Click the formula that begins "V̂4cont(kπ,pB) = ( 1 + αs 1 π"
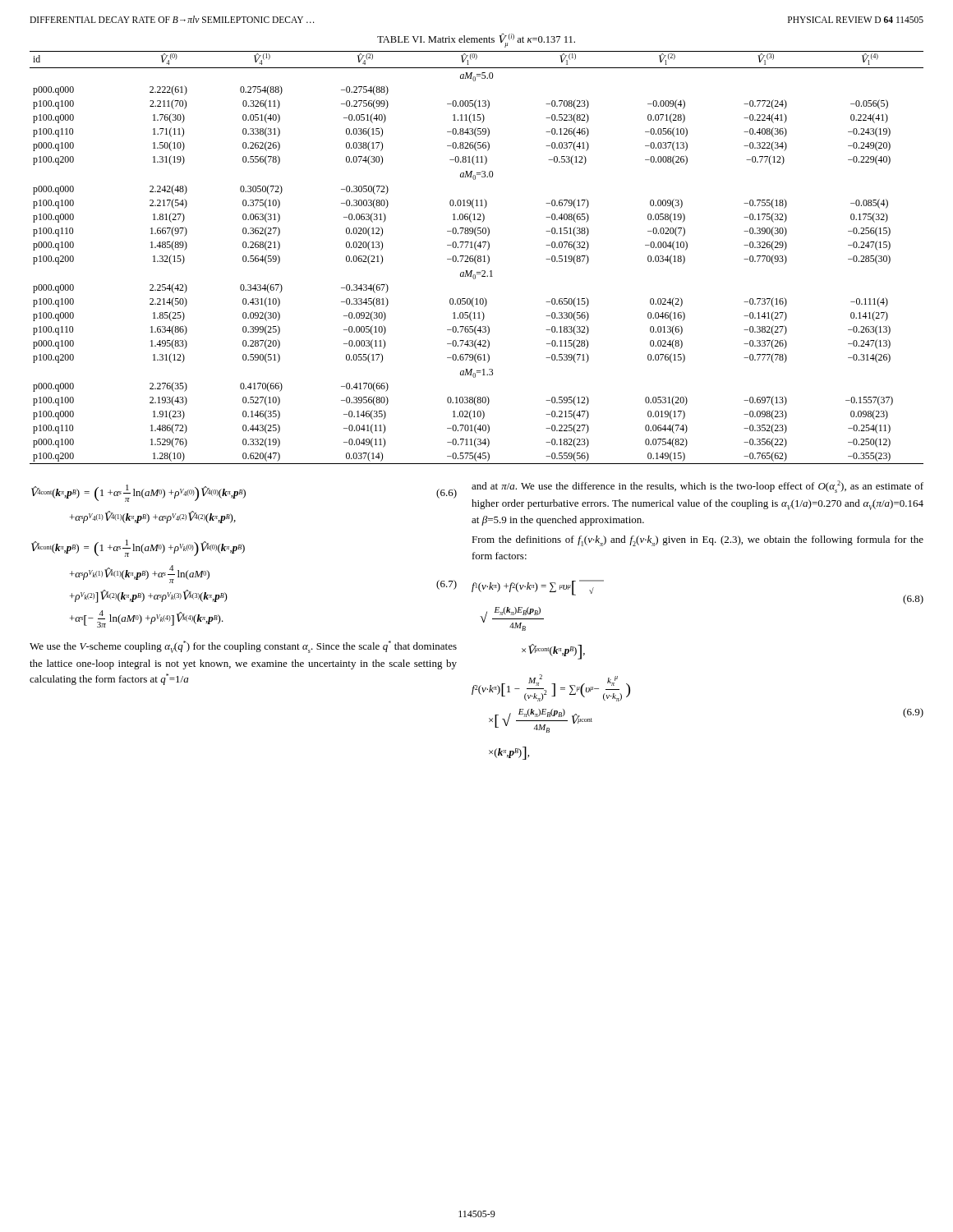The height and width of the screenshot is (1232, 953). pos(243,555)
